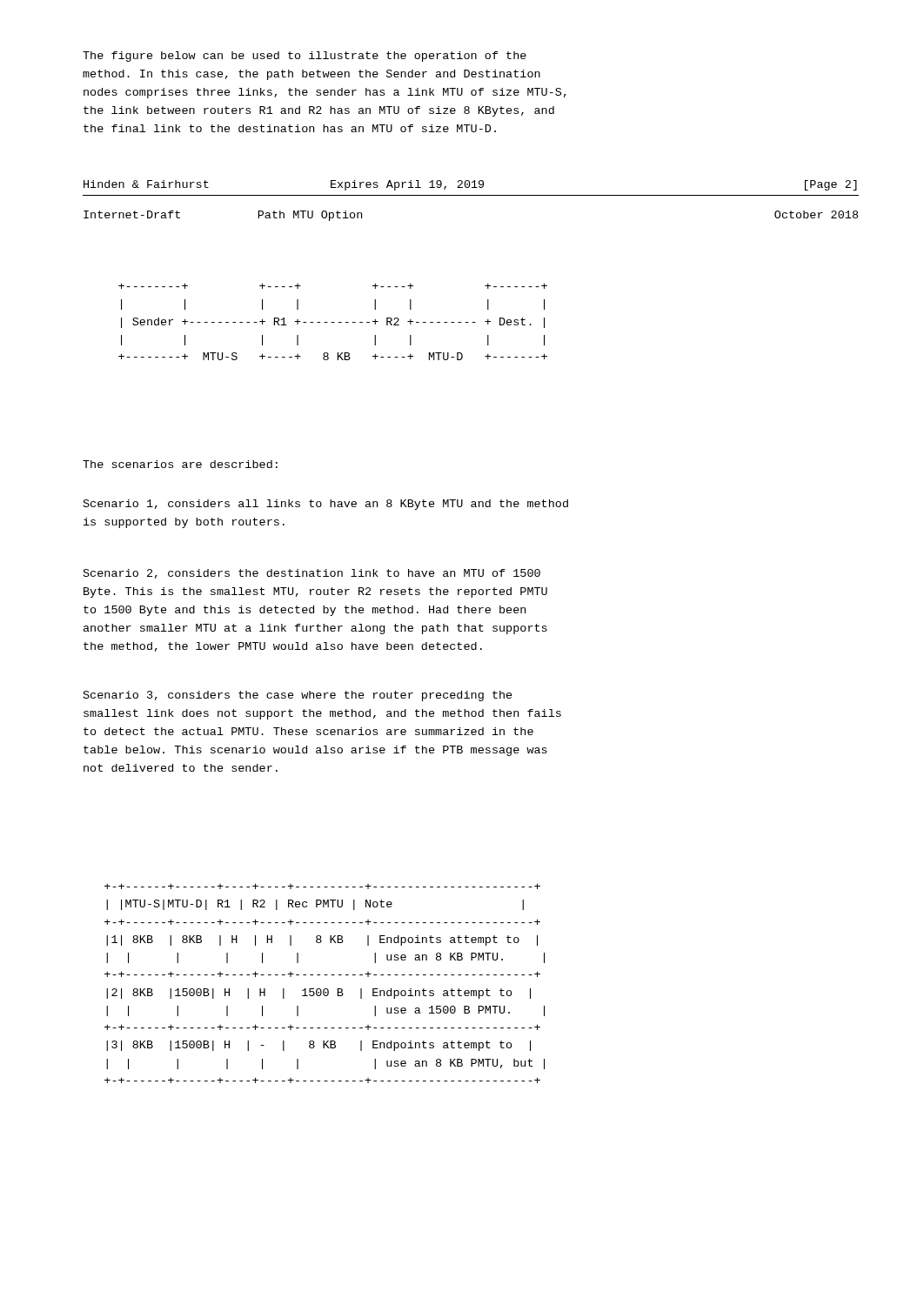The height and width of the screenshot is (1305, 924).
Task: Select a schematic
Action: click(471, 322)
